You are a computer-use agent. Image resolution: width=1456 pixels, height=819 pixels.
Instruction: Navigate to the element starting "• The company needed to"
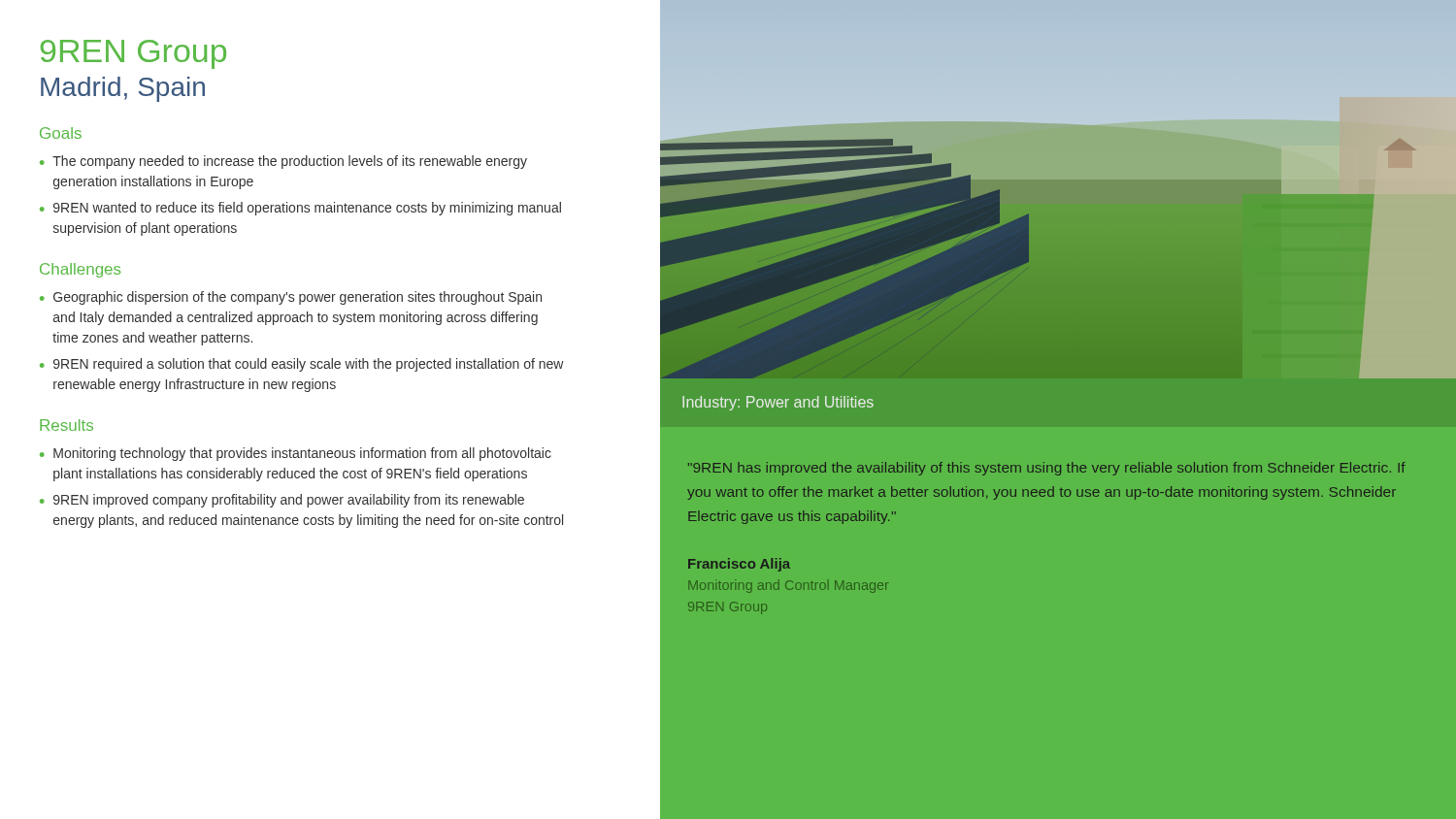303,172
